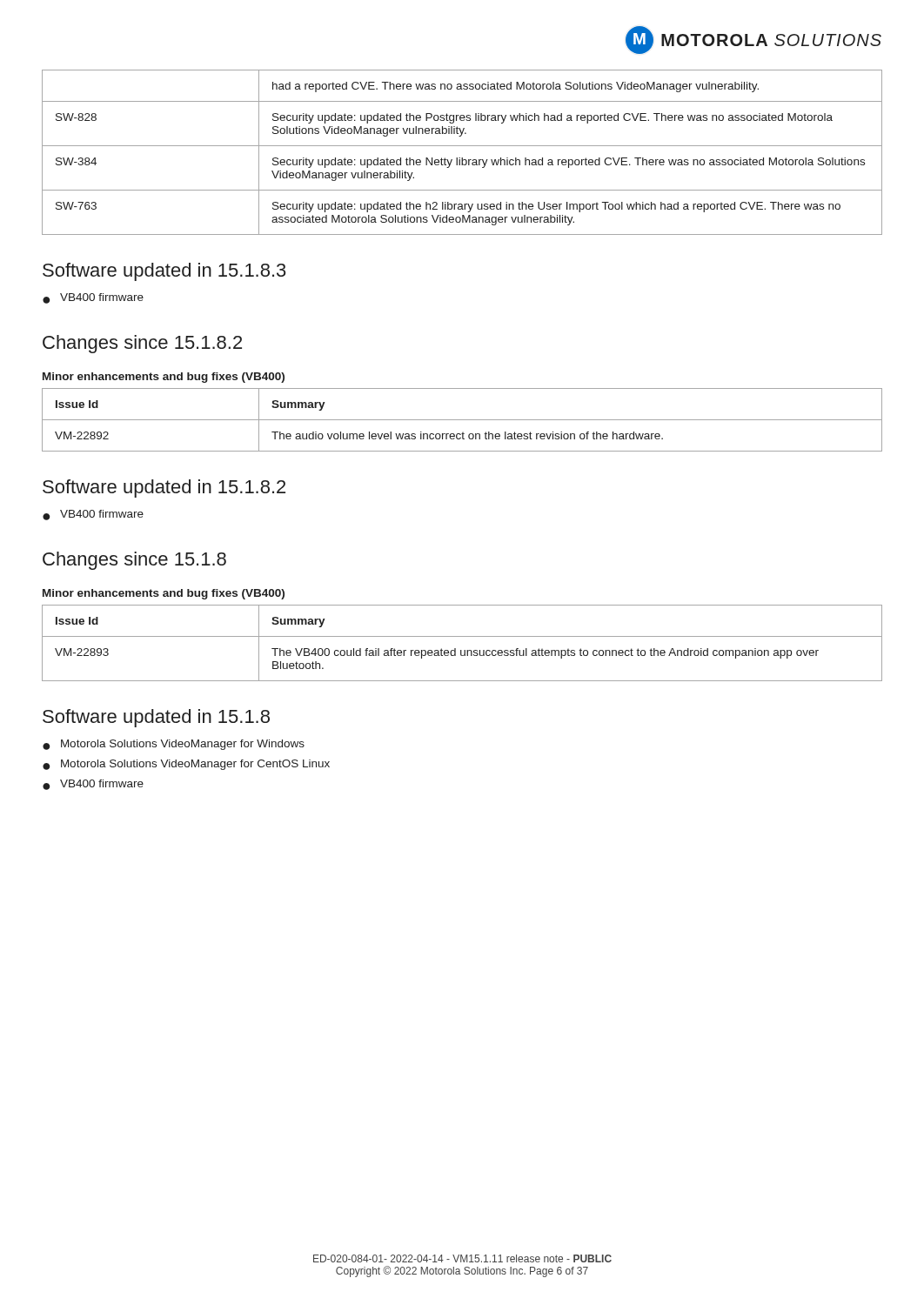Screen dimensions: 1305x924
Task: Find "Software updated in 15.1.8.3" on this page
Action: coord(164,272)
